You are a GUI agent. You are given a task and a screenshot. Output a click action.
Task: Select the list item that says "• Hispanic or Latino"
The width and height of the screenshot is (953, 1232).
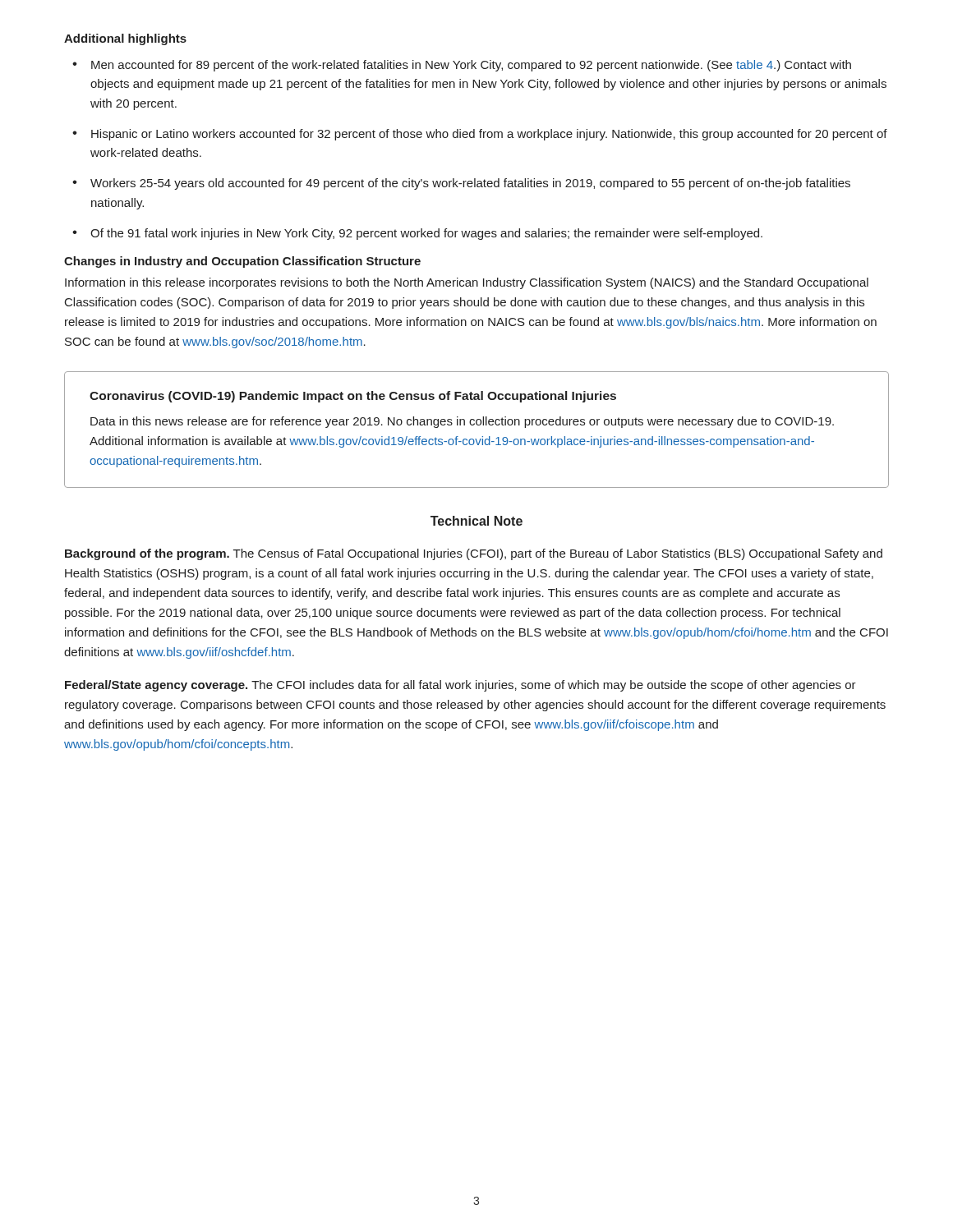pyautogui.click(x=481, y=143)
